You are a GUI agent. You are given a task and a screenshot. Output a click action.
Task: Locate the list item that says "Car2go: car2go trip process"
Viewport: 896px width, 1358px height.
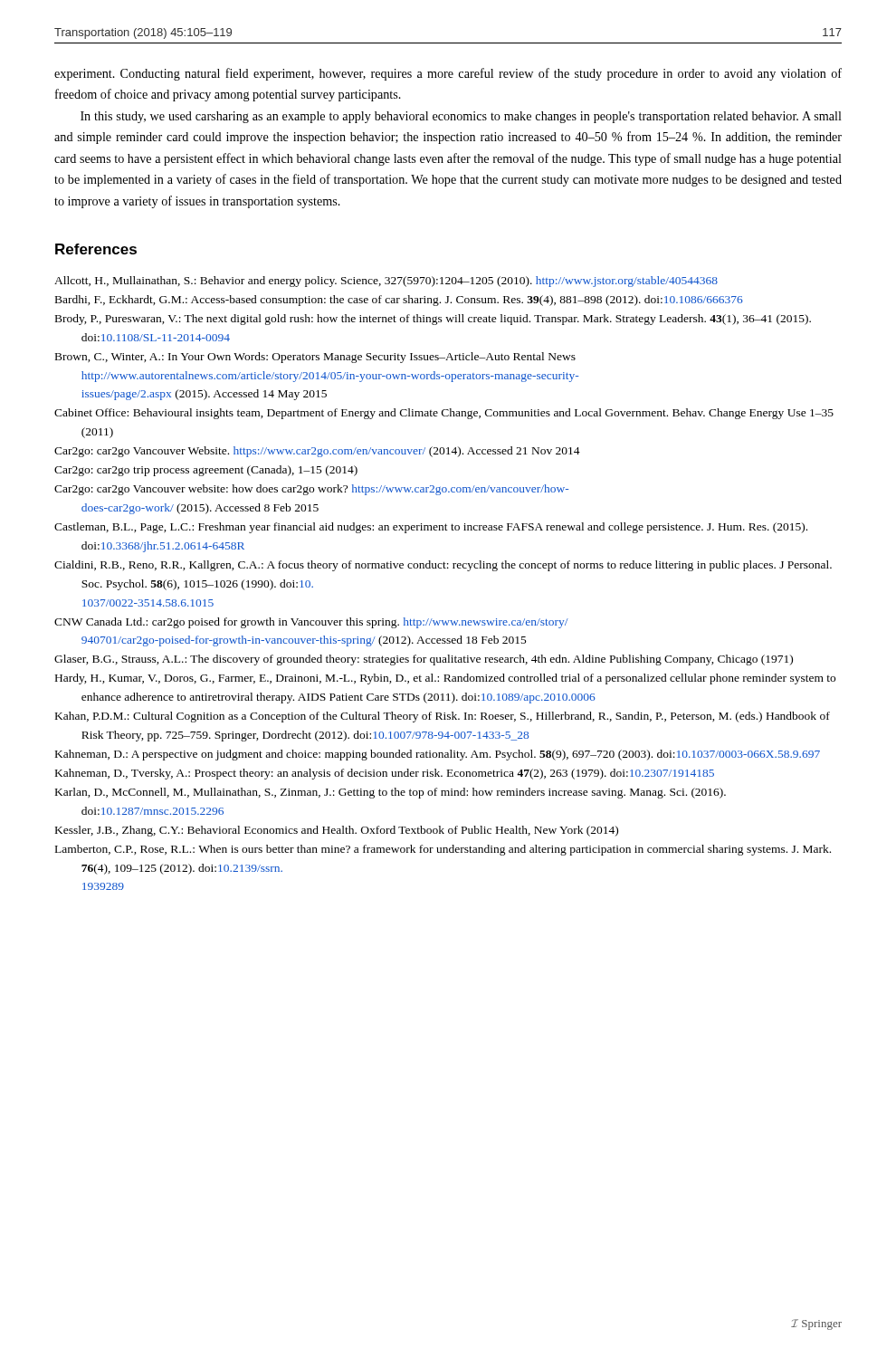(206, 470)
